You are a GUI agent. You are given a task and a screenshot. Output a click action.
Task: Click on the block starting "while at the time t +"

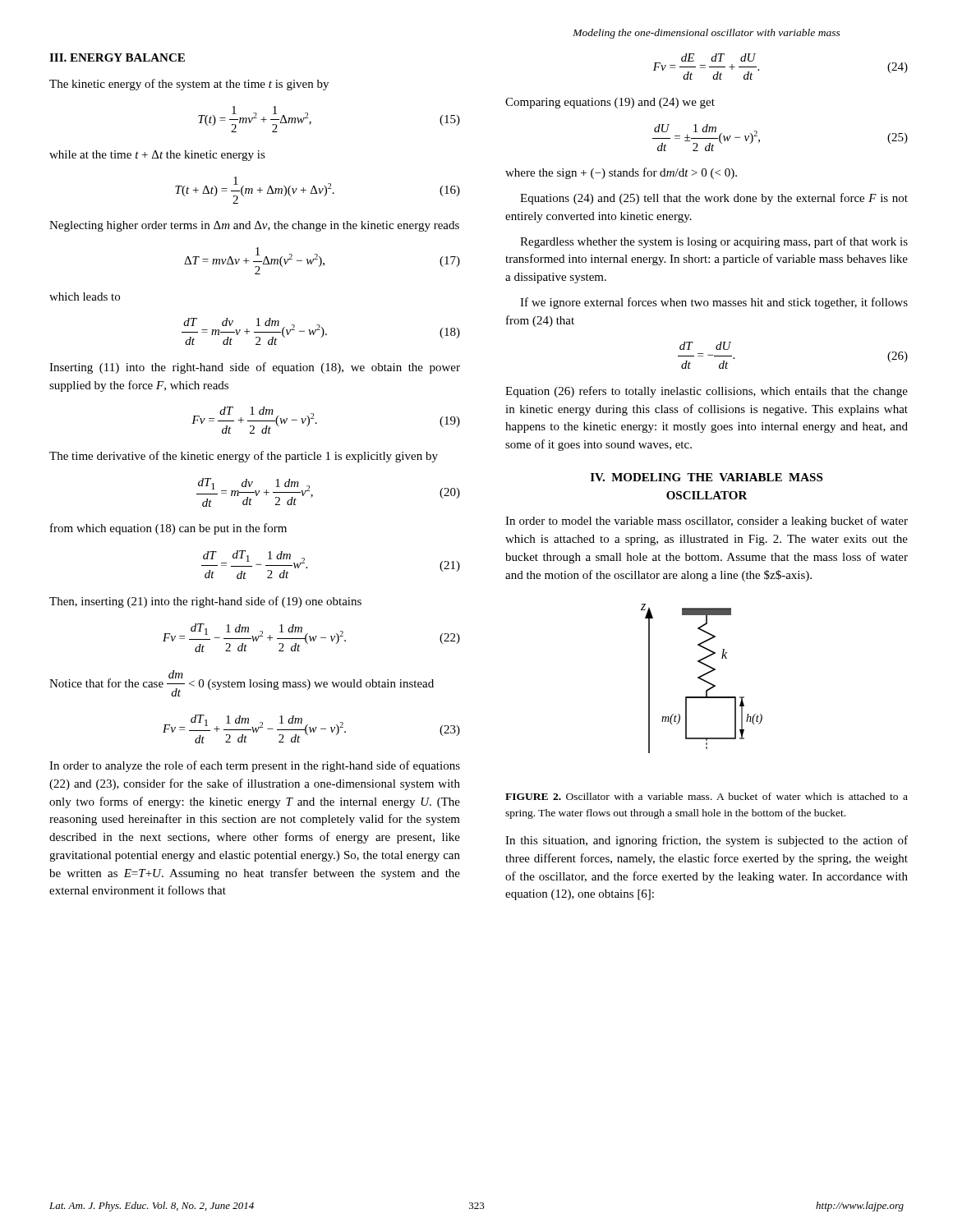click(x=255, y=155)
